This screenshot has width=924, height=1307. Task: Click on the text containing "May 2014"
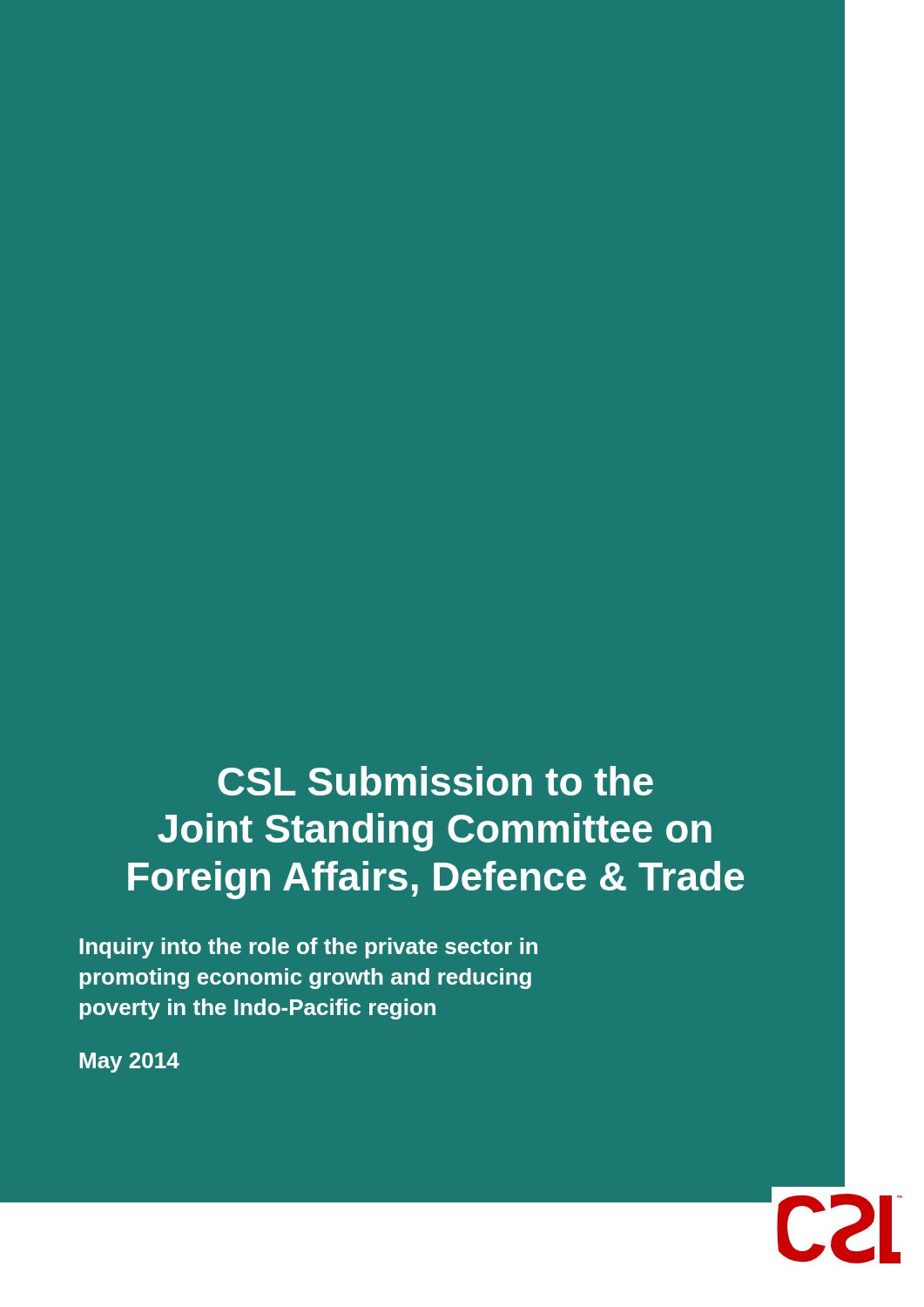[x=129, y=1063]
